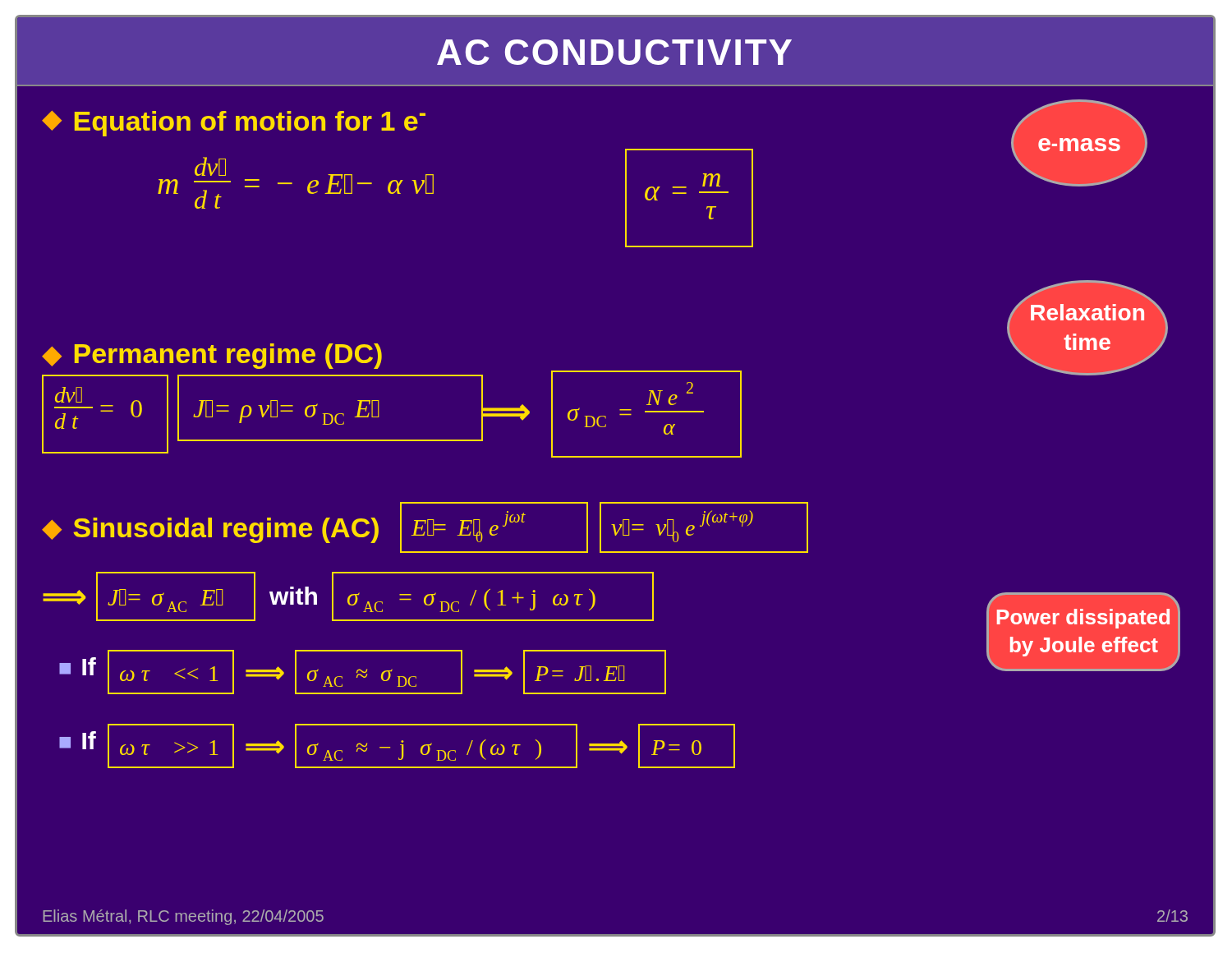Click on the element starting "e- mass"
The width and height of the screenshot is (1232, 953).
click(1079, 143)
